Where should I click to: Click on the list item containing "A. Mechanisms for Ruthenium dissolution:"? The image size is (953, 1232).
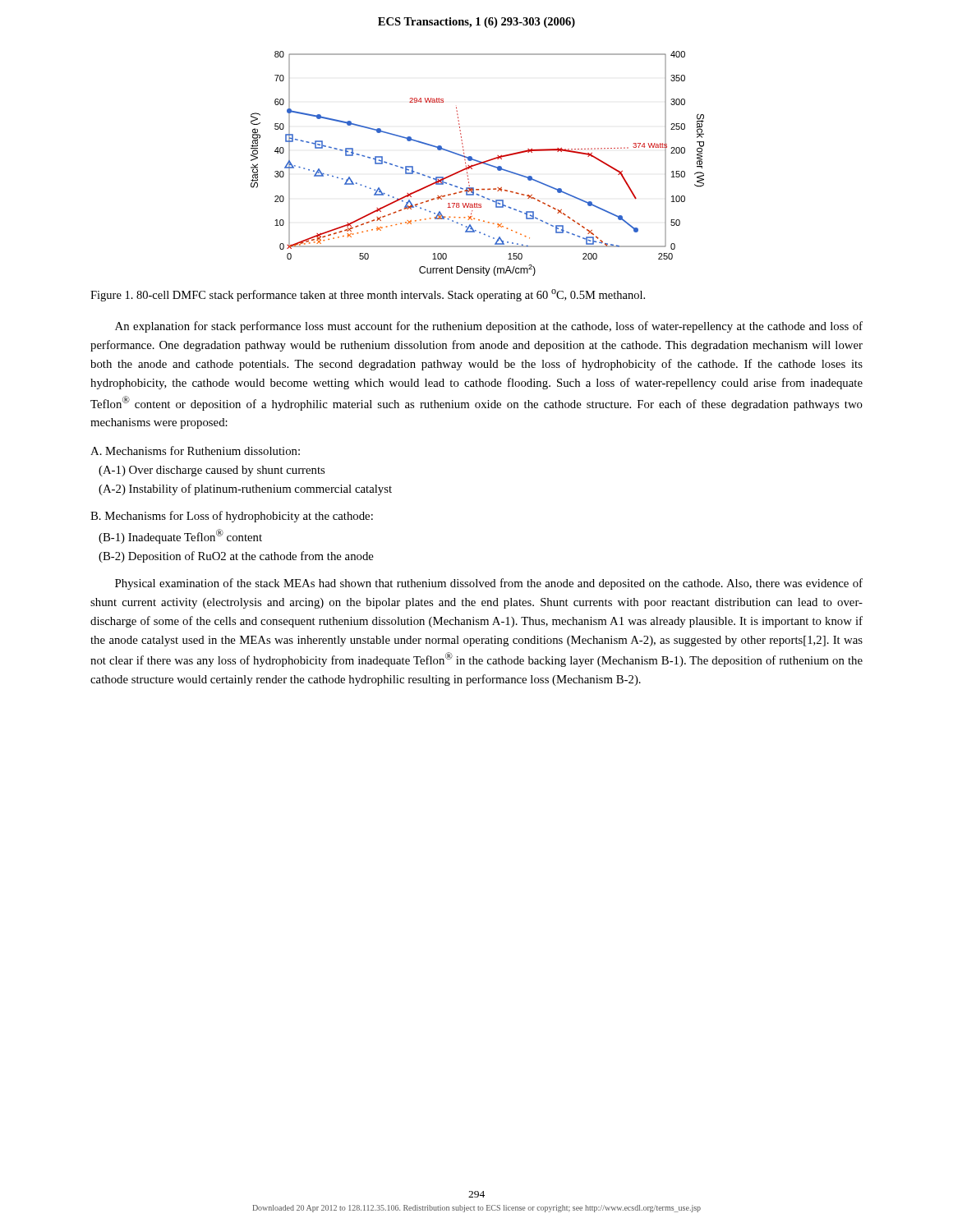click(x=196, y=451)
